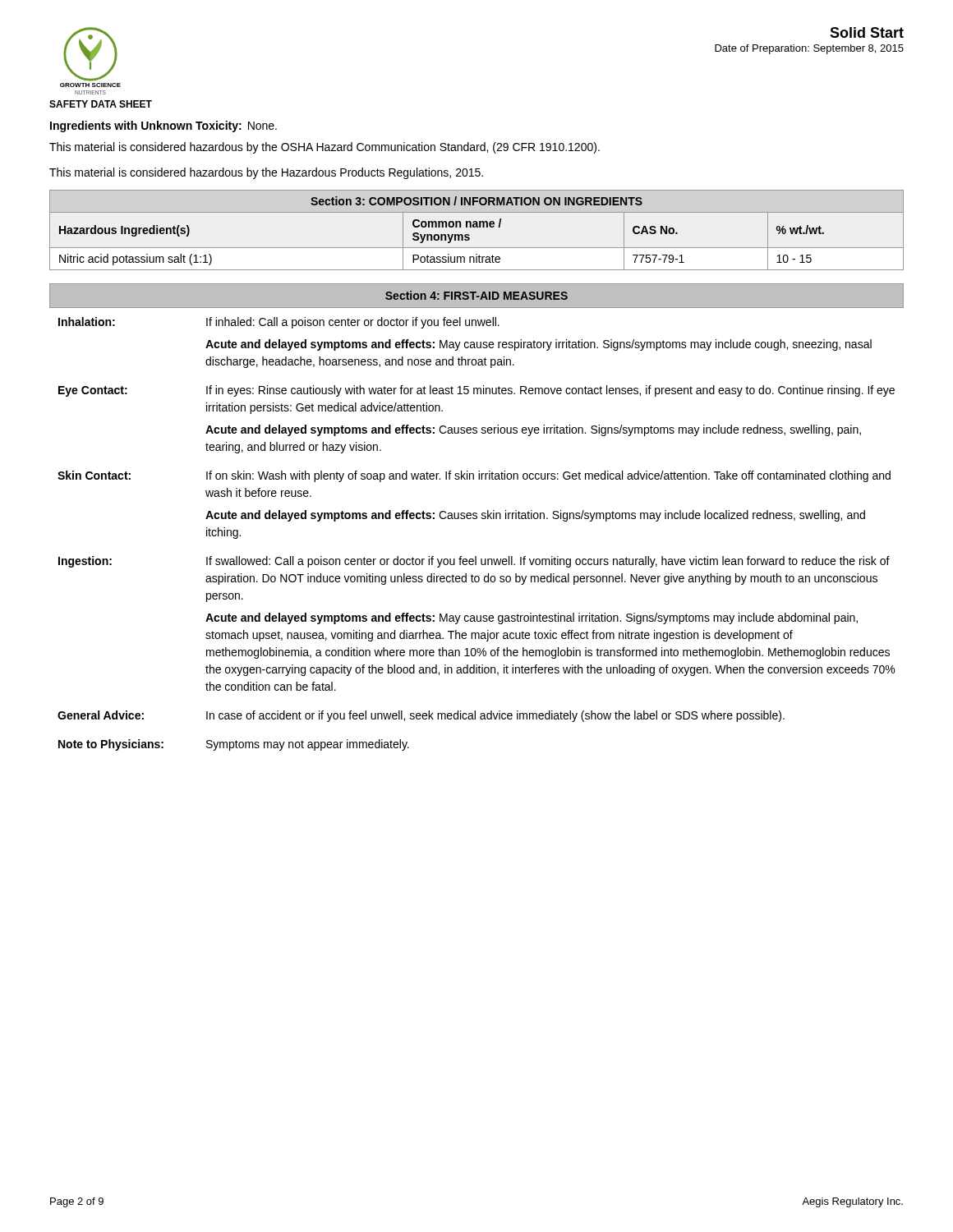Viewport: 953px width, 1232px height.
Task: Click on the table containing "CAS No."
Action: (476, 230)
